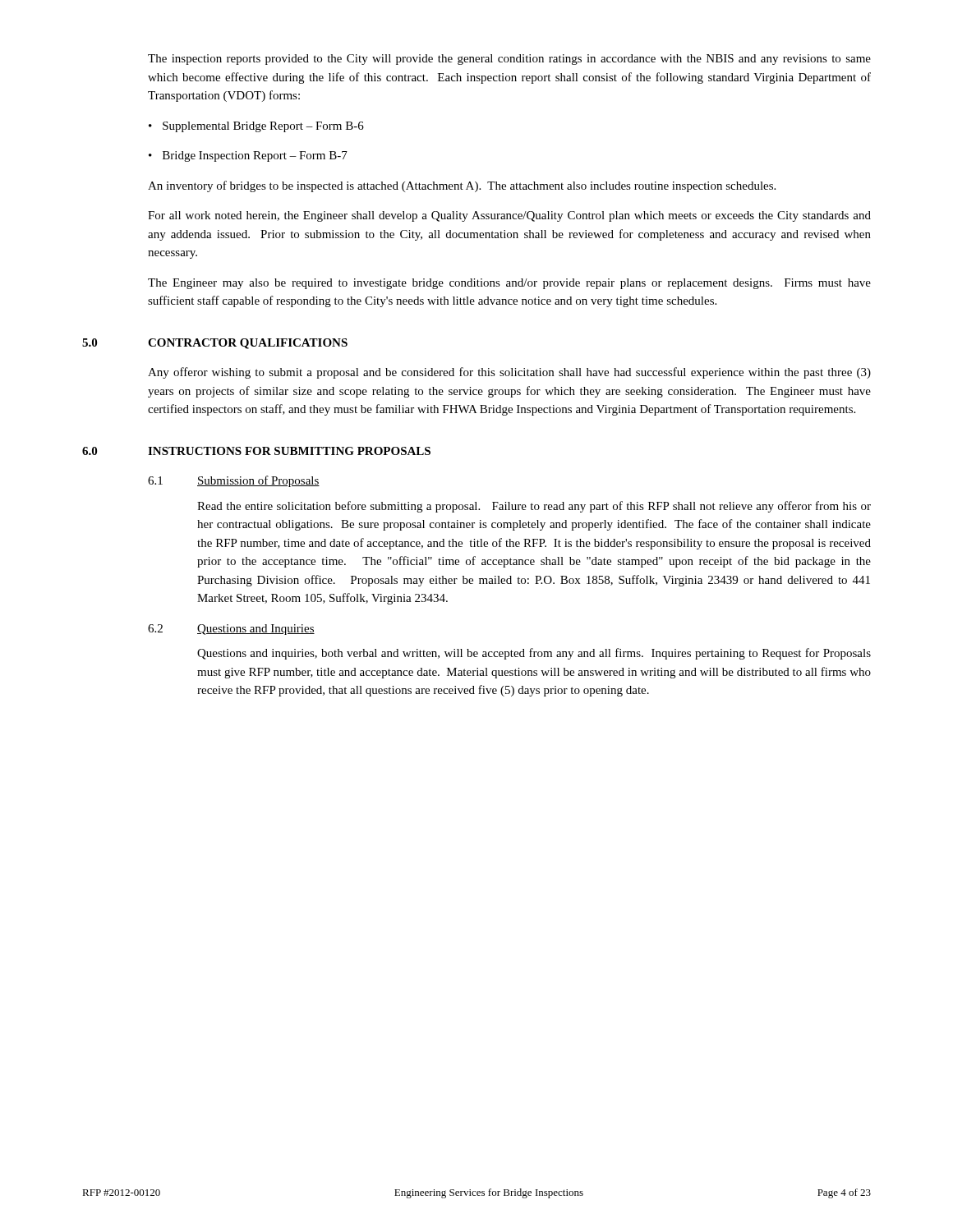Locate the block of text that opens with "The inspection reports provided to the City will"
Image resolution: width=953 pixels, height=1232 pixels.
[509, 77]
